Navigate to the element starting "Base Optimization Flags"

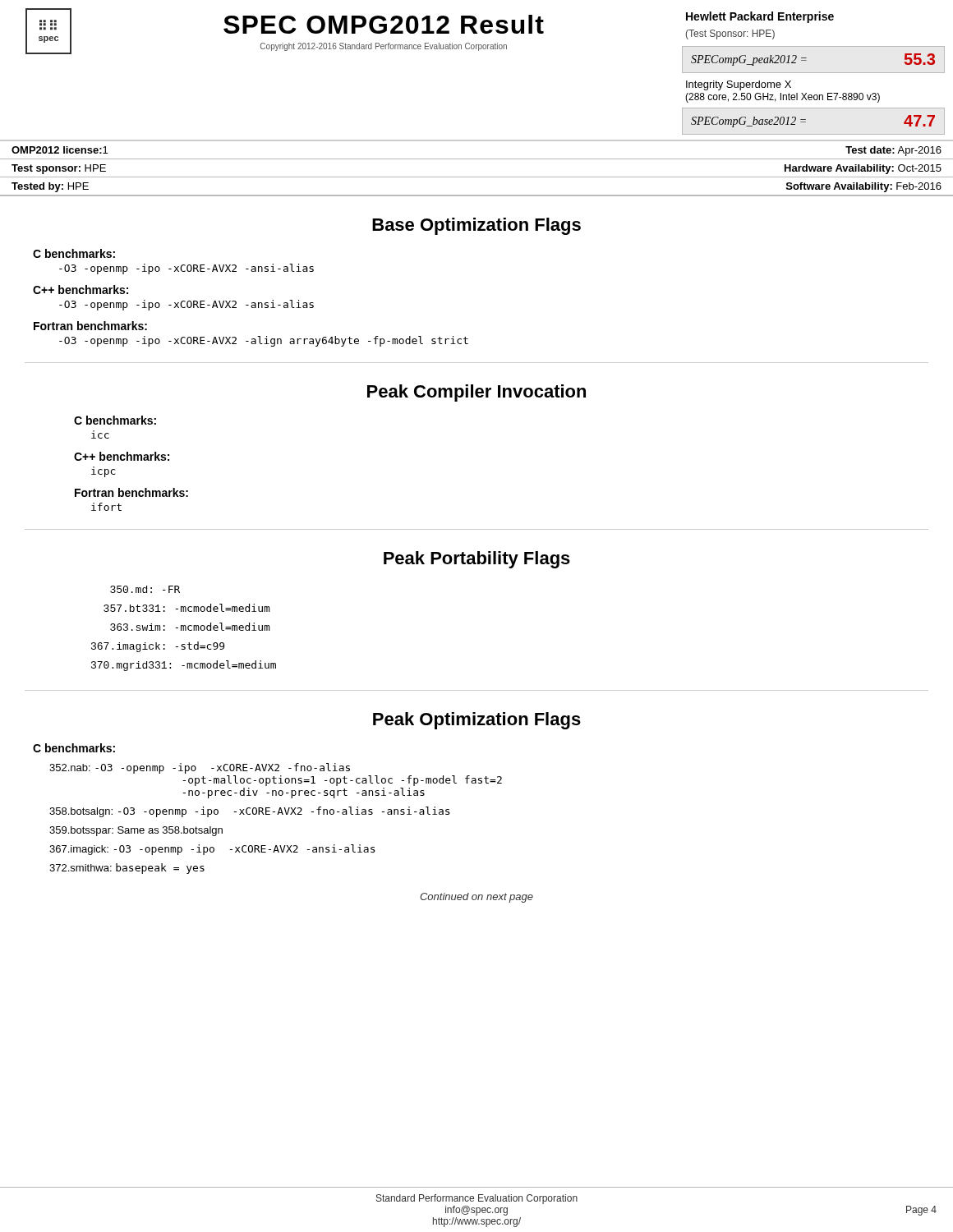click(476, 225)
